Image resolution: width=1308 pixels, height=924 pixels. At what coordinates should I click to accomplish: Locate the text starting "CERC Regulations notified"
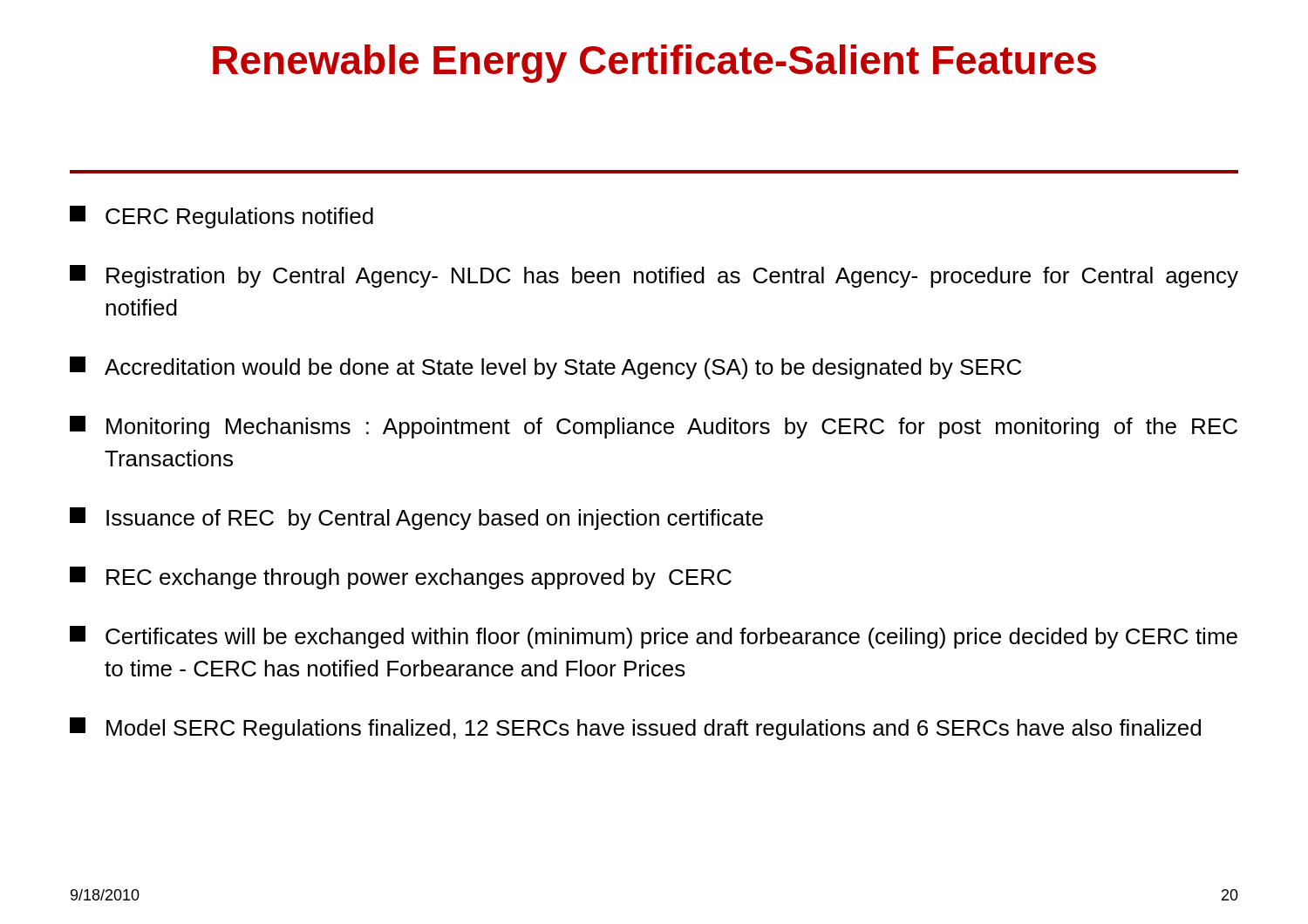[x=221, y=217]
